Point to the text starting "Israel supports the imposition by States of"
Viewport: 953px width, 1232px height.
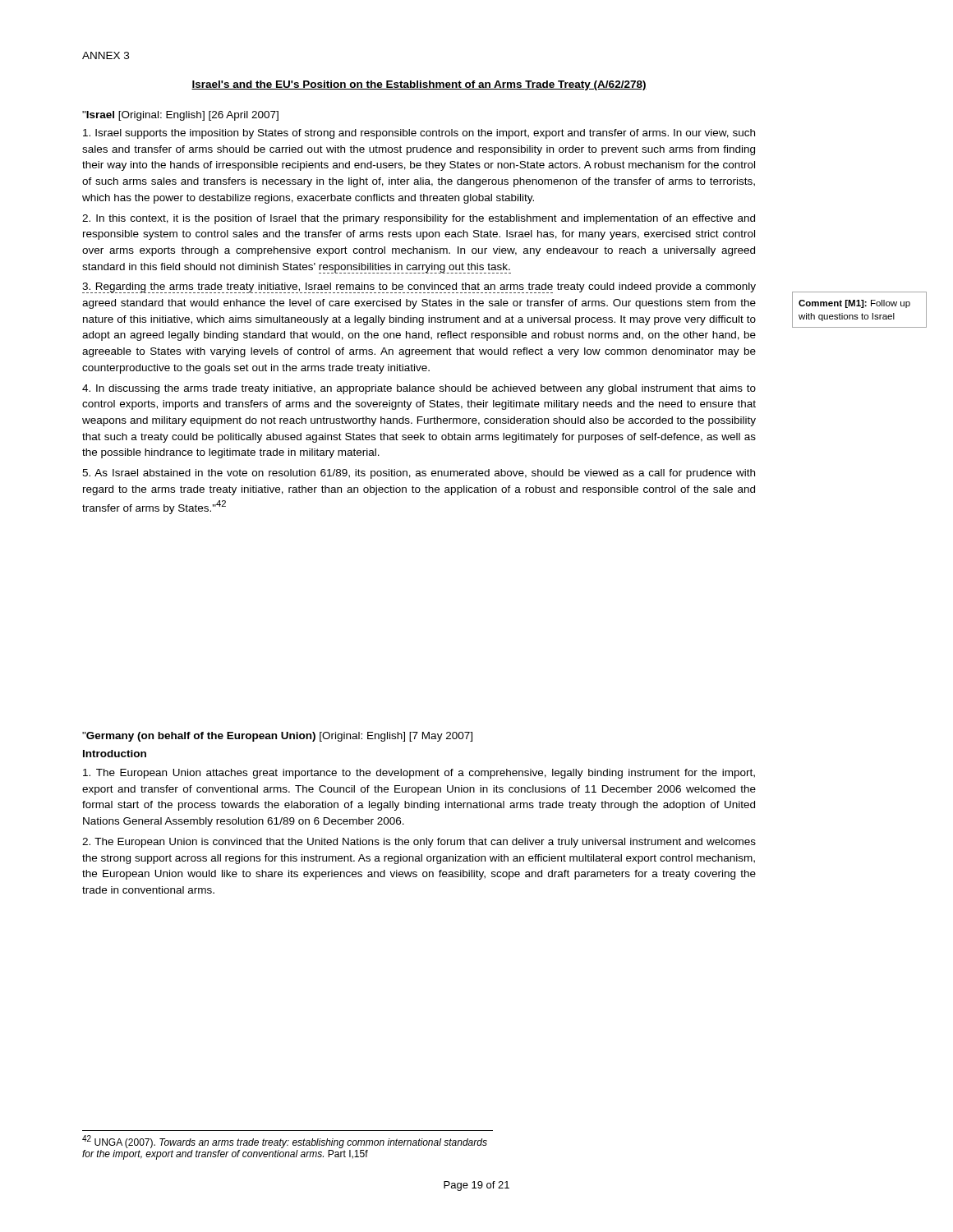[x=419, y=321]
